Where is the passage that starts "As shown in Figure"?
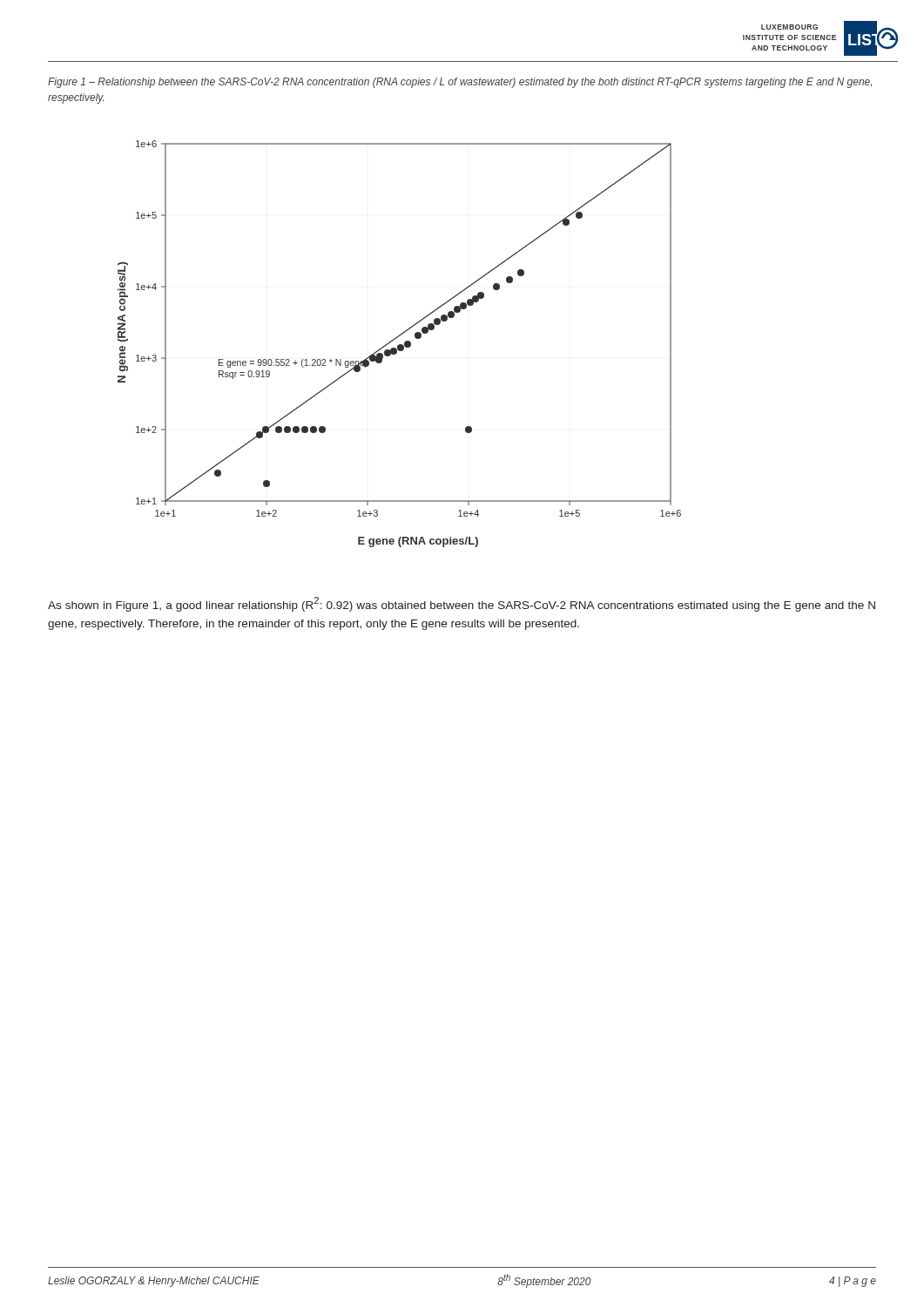The image size is (924, 1307). [462, 613]
